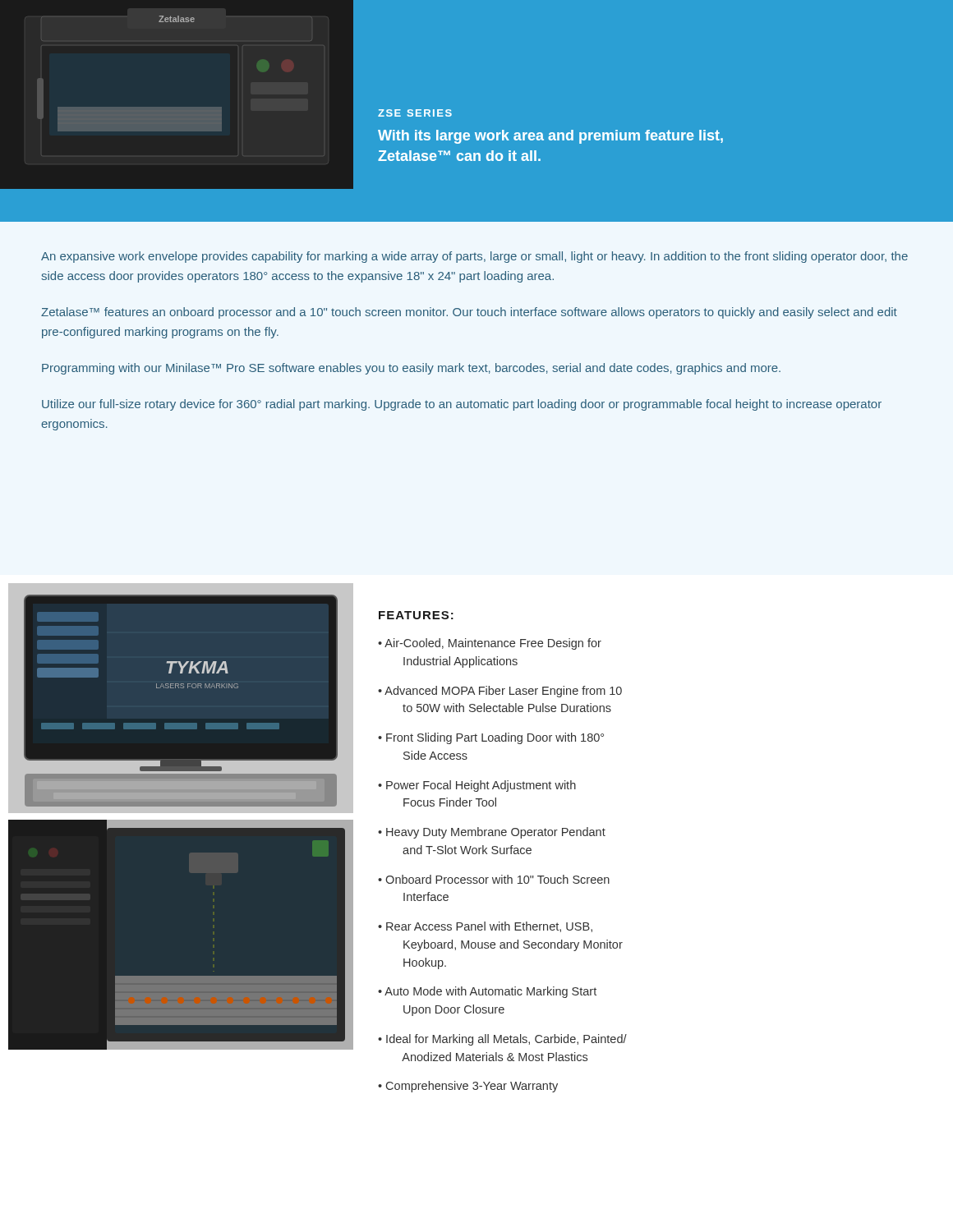Locate the passage starting "Programming with our Minilase™ Pro SE"
The width and height of the screenshot is (953, 1232).
[x=476, y=368]
